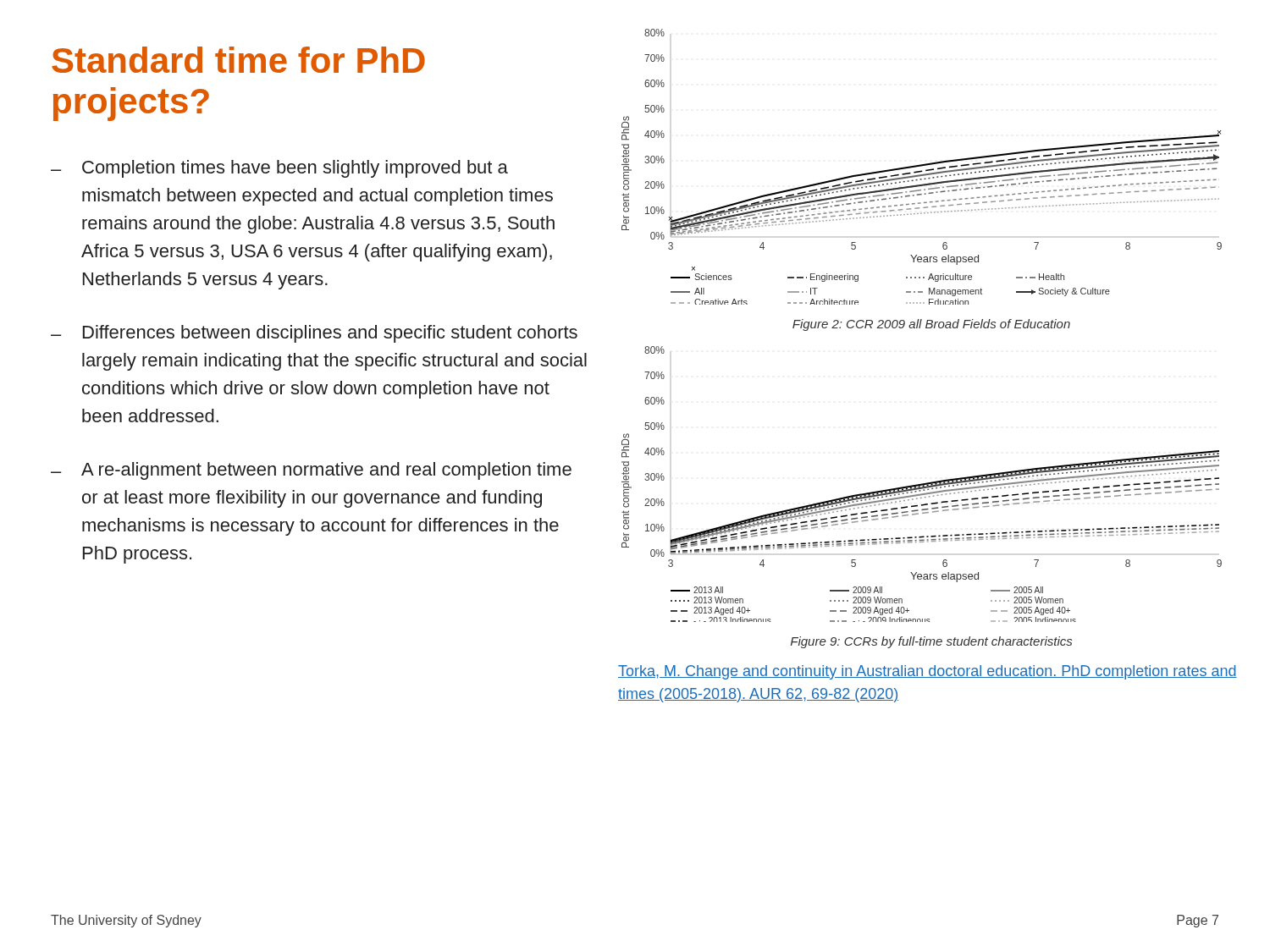1270x952 pixels.
Task: Find the block on this page that starts "– A re-alignment between normative and real"
Action: [322, 511]
